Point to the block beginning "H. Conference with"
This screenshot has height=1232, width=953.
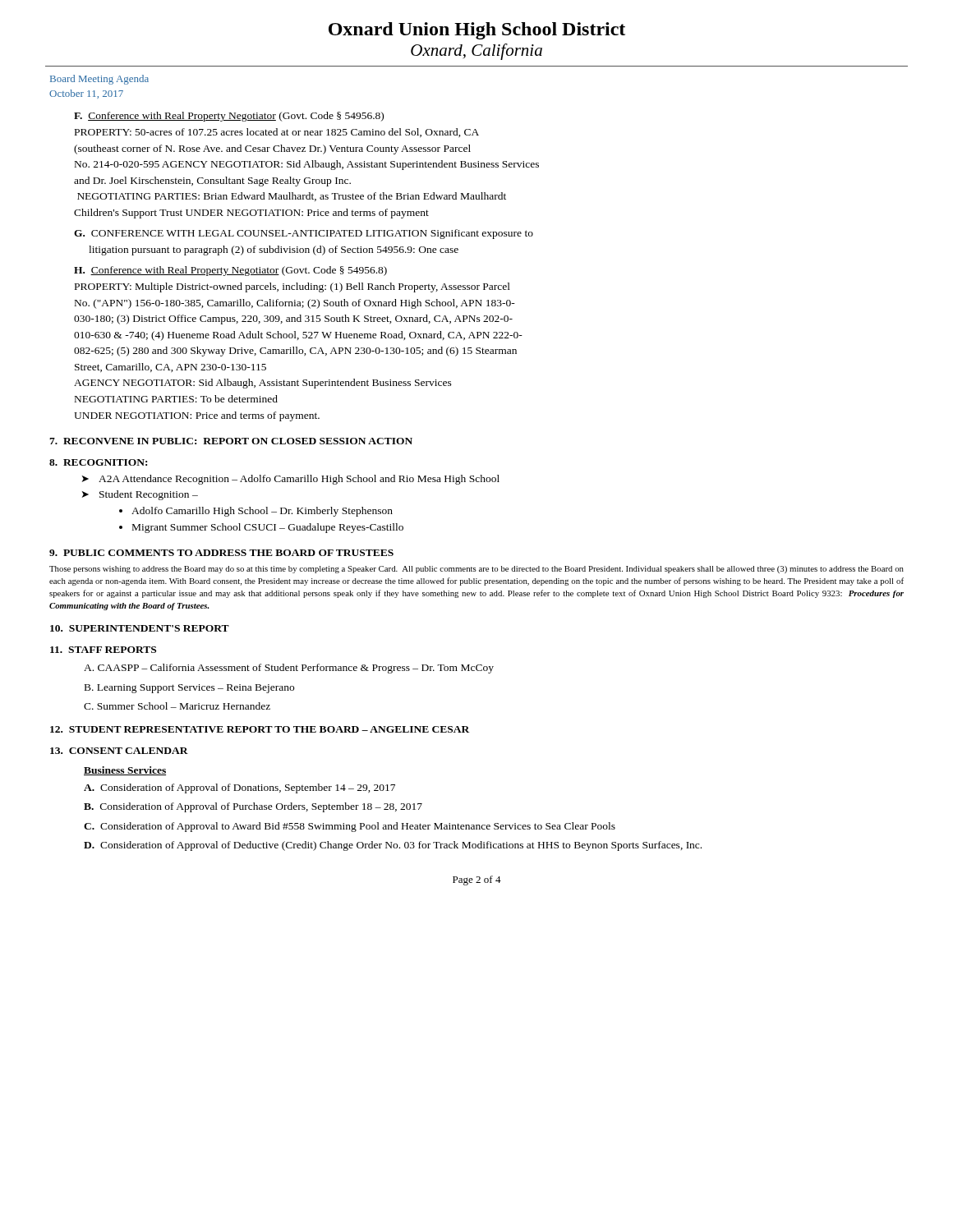click(298, 342)
